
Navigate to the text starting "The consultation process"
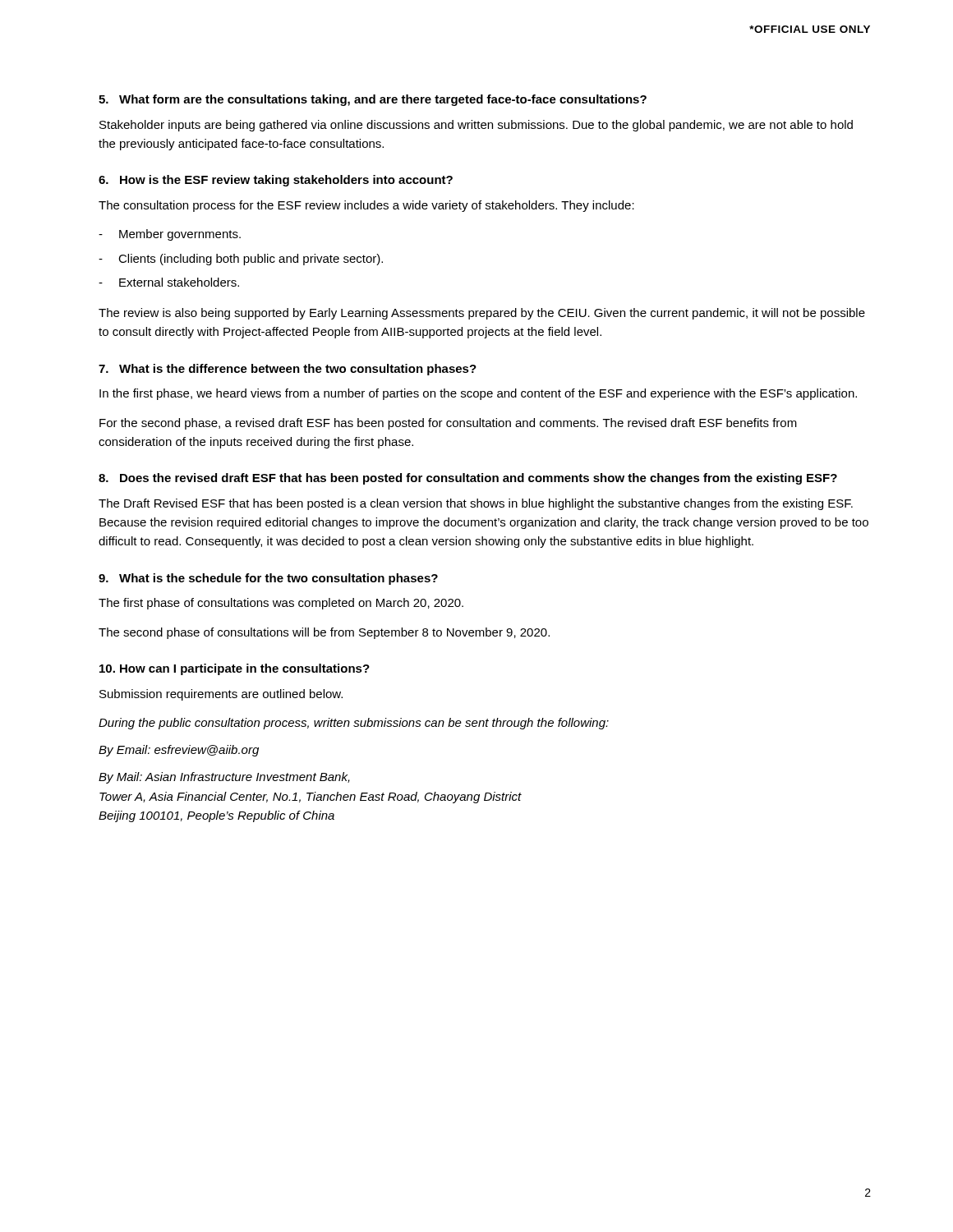coord(367,205)
